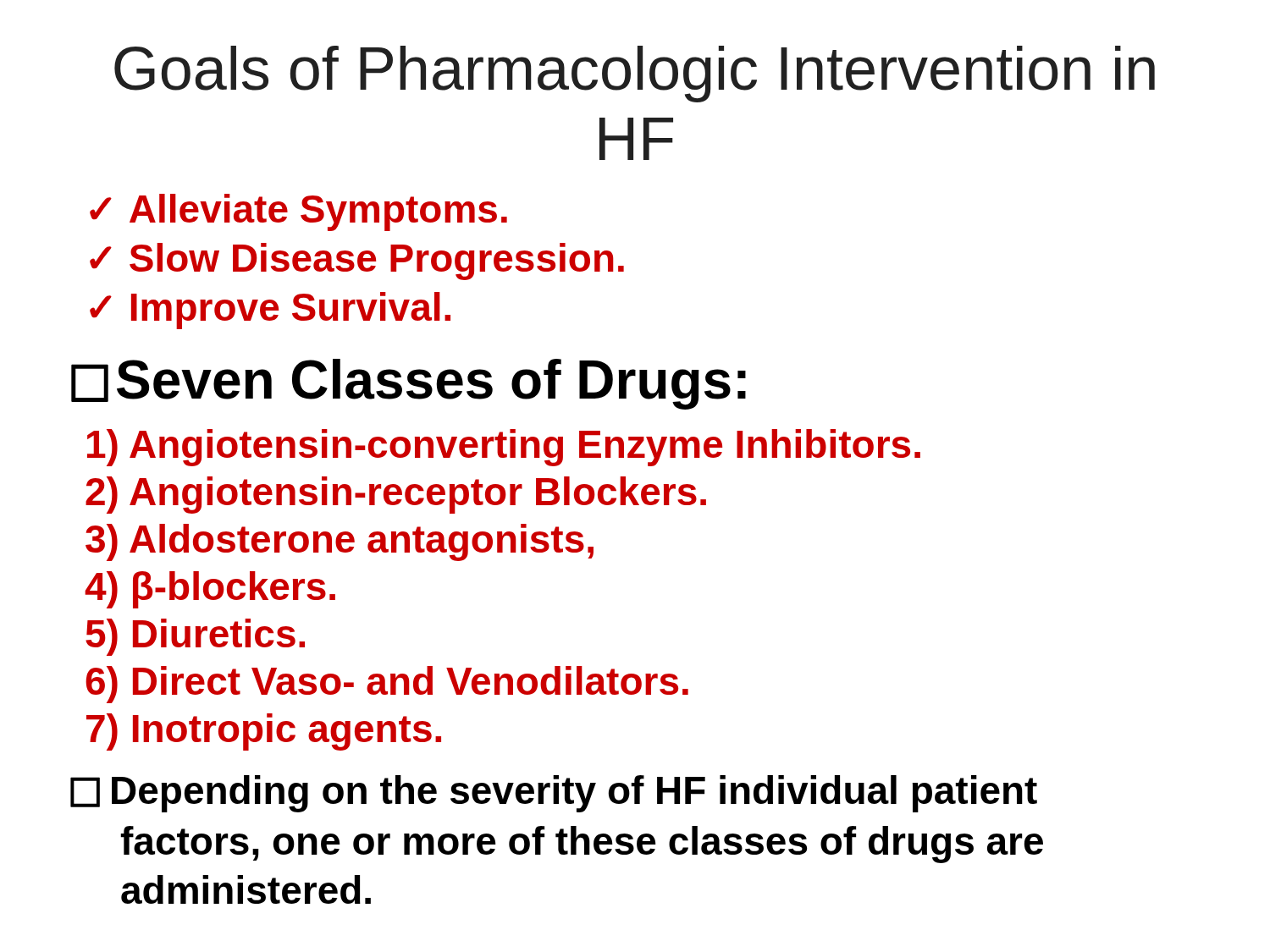1270x952 pixels.
Task: Click on the list item that says "1) Angiotensin-converting Enzyme Inhibitors."
Action: click(504, 444)
